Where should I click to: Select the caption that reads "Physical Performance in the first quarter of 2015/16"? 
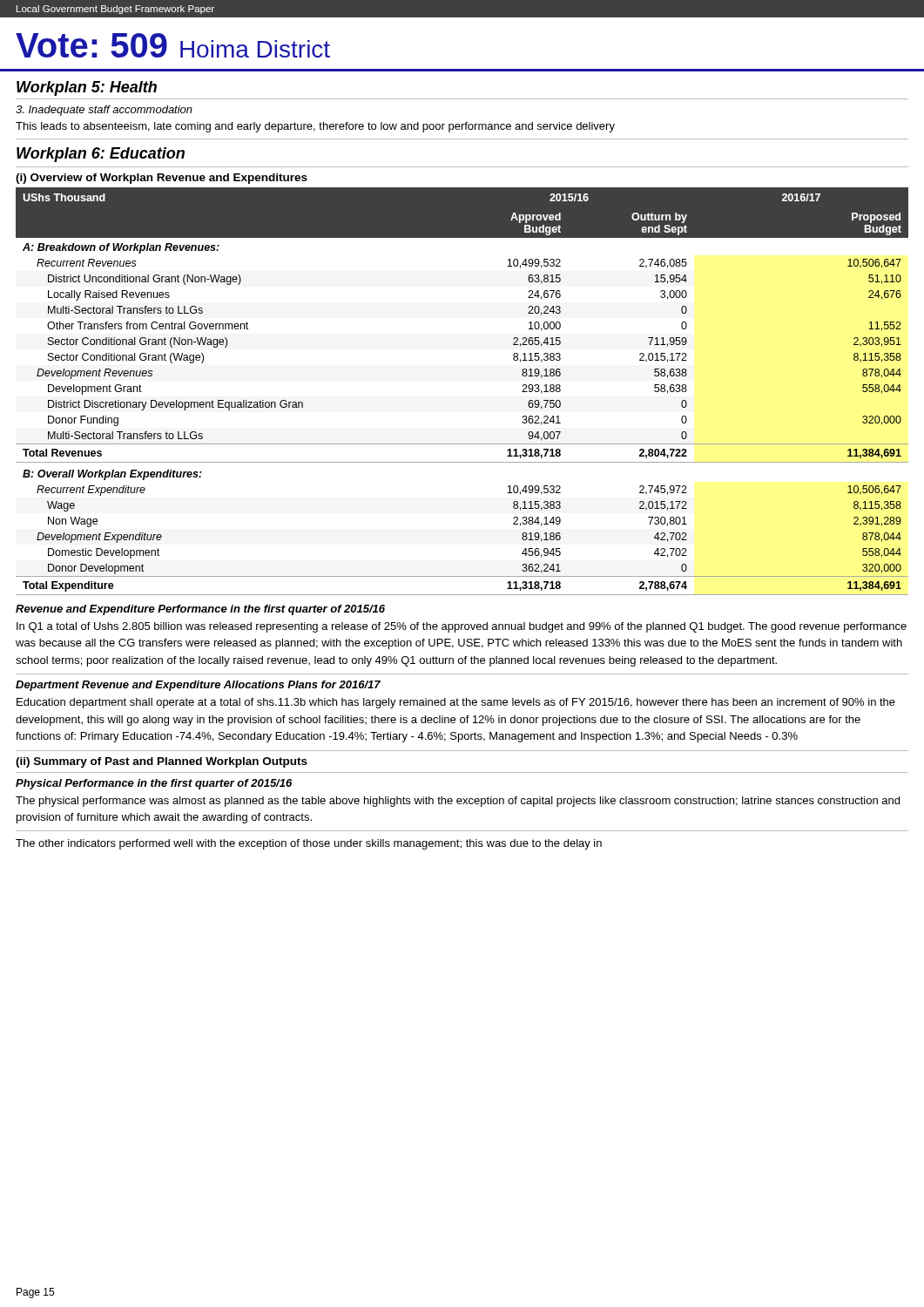coord(154,783)
